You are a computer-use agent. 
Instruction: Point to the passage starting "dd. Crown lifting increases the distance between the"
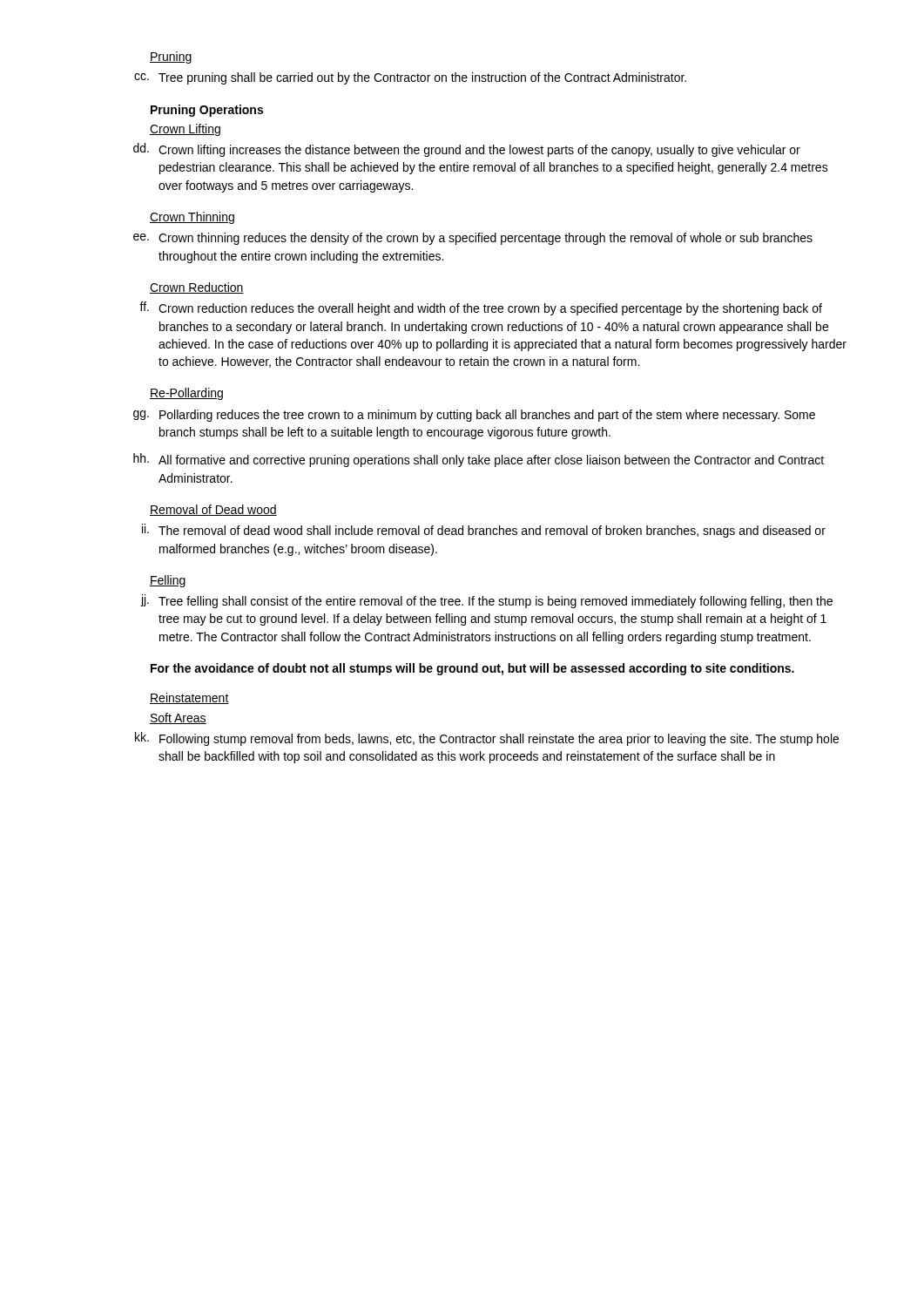[x=479, y=168]
